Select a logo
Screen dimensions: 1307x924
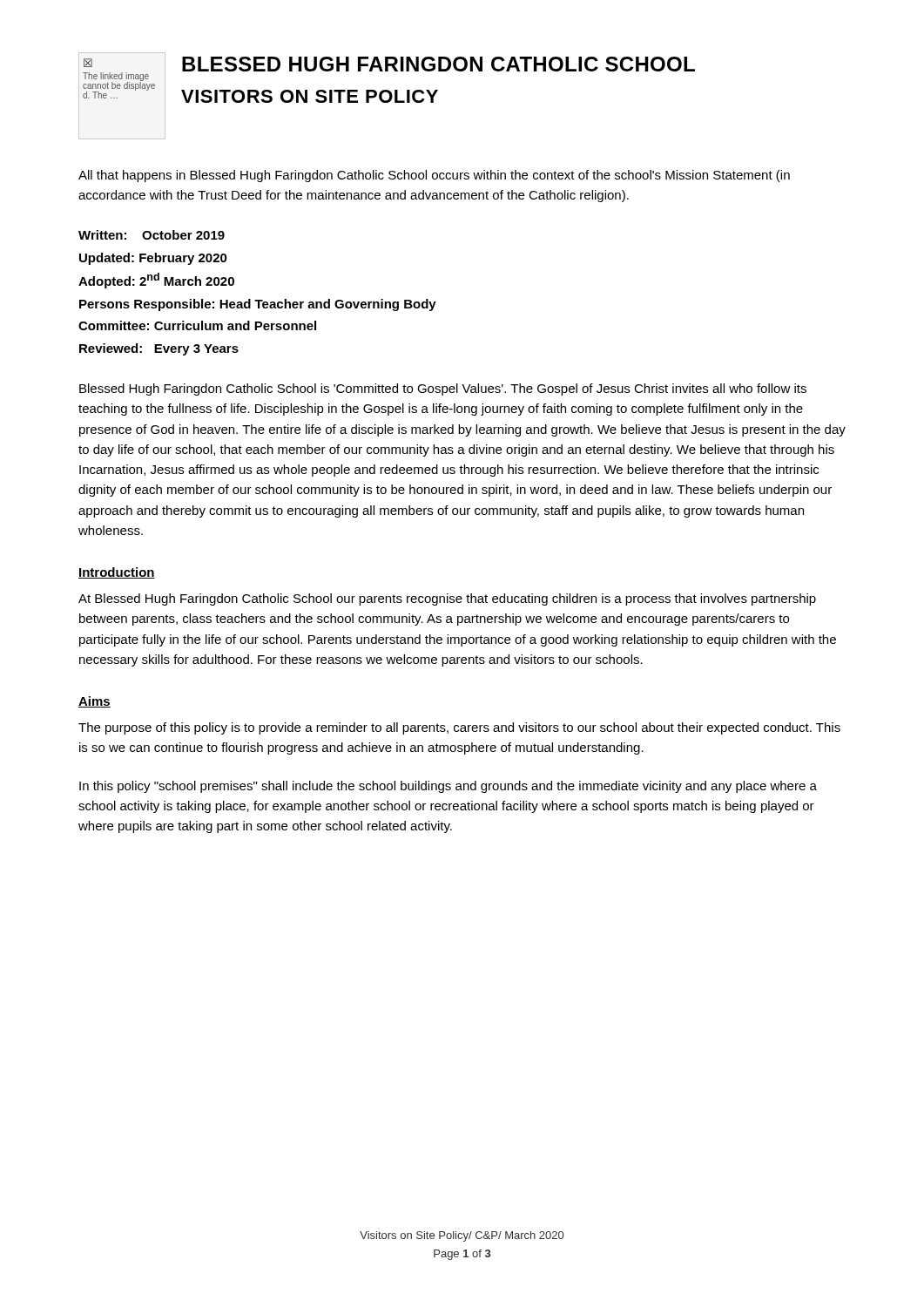tap(122, 96)
